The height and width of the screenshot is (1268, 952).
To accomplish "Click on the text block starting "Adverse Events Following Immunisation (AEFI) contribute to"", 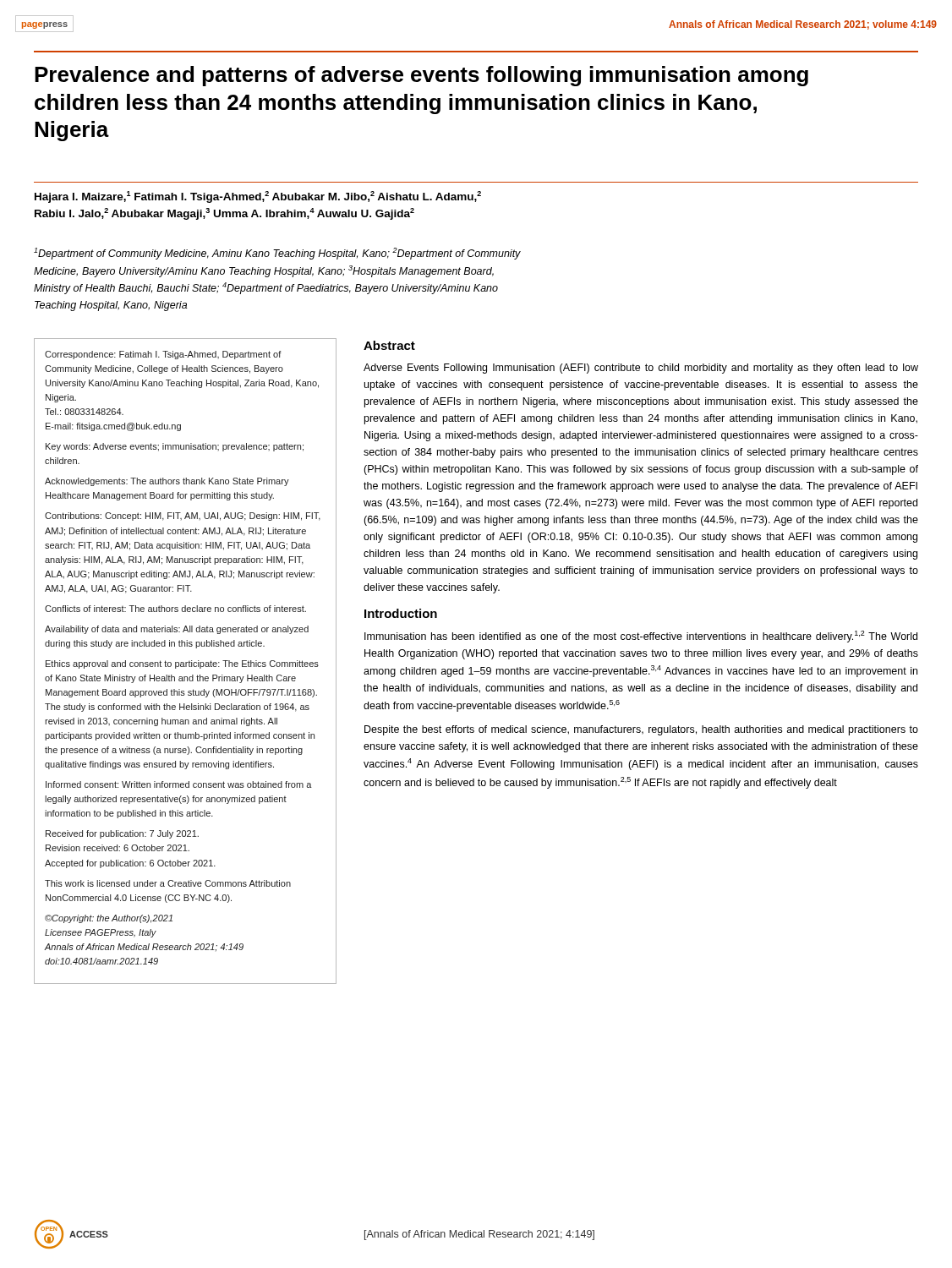I will click(x=641, y=478).
